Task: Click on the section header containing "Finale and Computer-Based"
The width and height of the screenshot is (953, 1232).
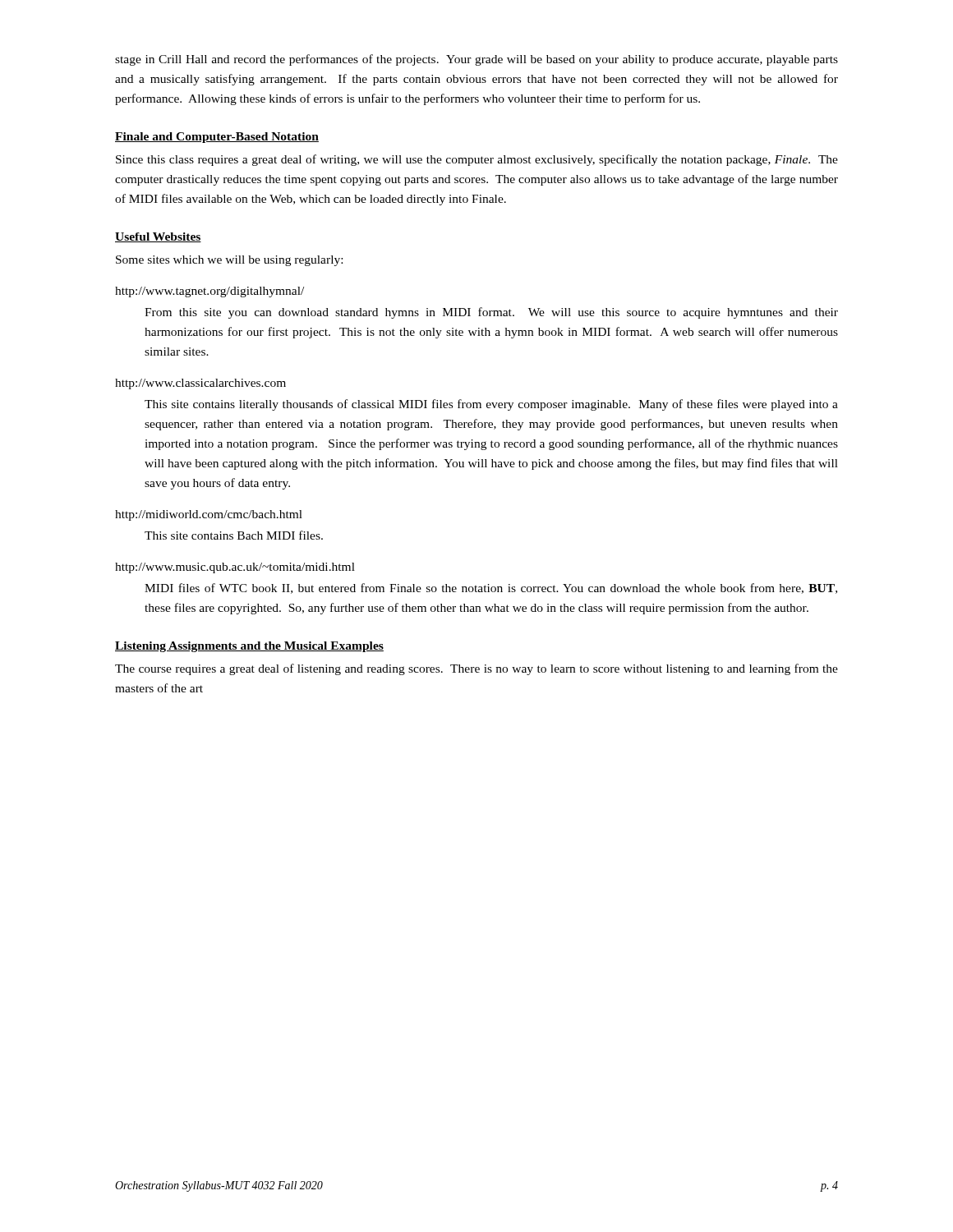Action: click(217, 136)
